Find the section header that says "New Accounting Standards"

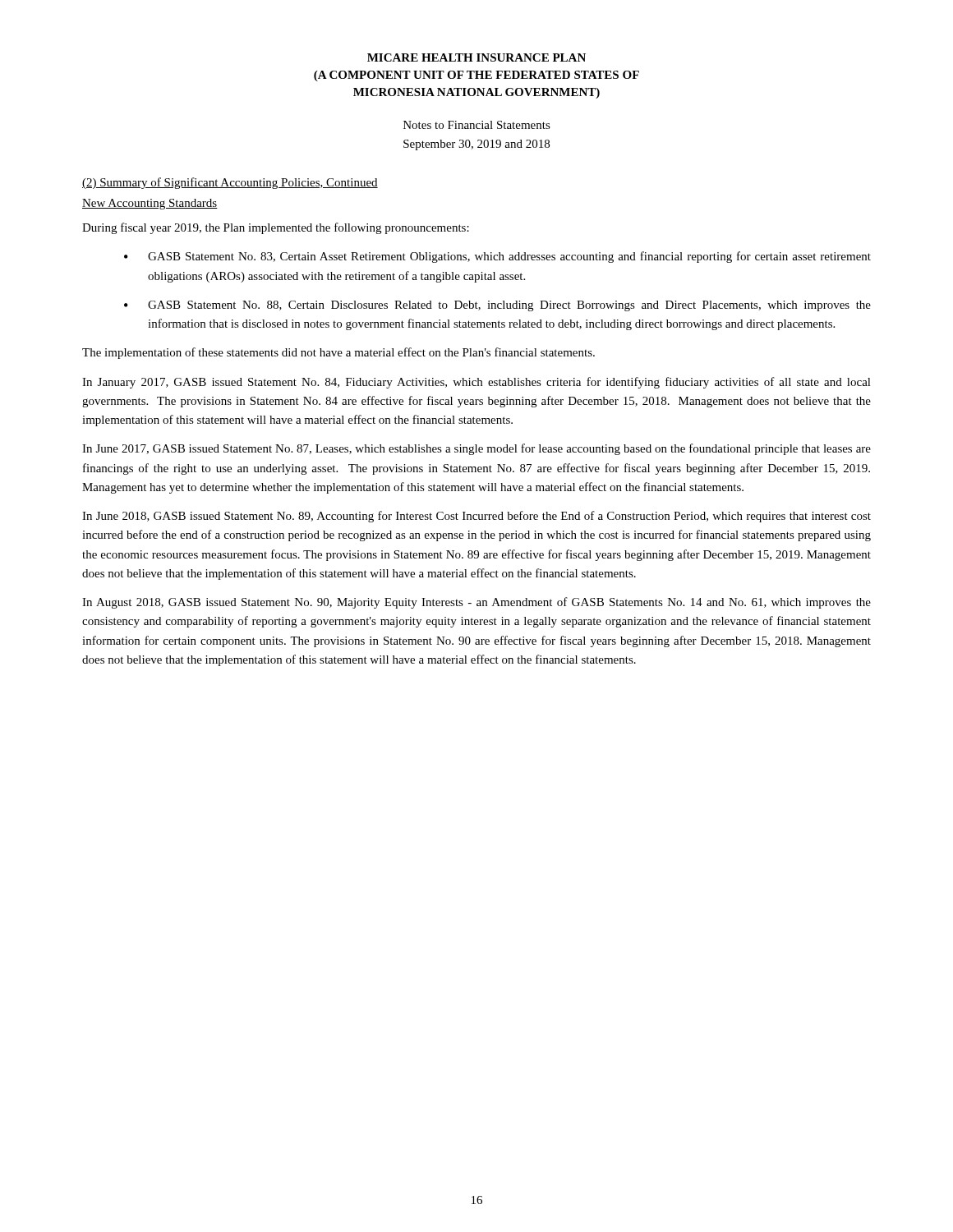point(150,204)
